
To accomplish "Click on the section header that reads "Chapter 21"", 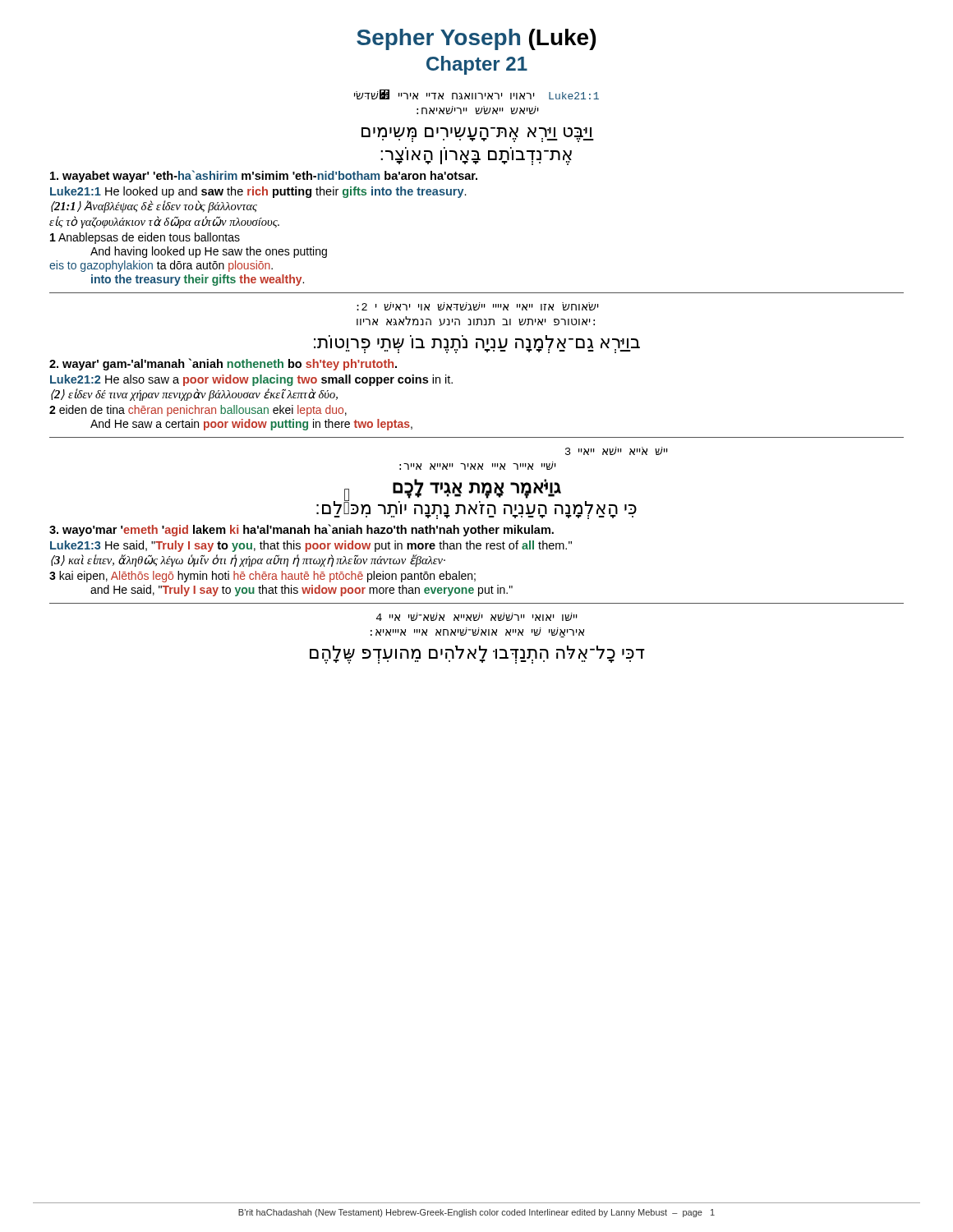I will [476, 64].
